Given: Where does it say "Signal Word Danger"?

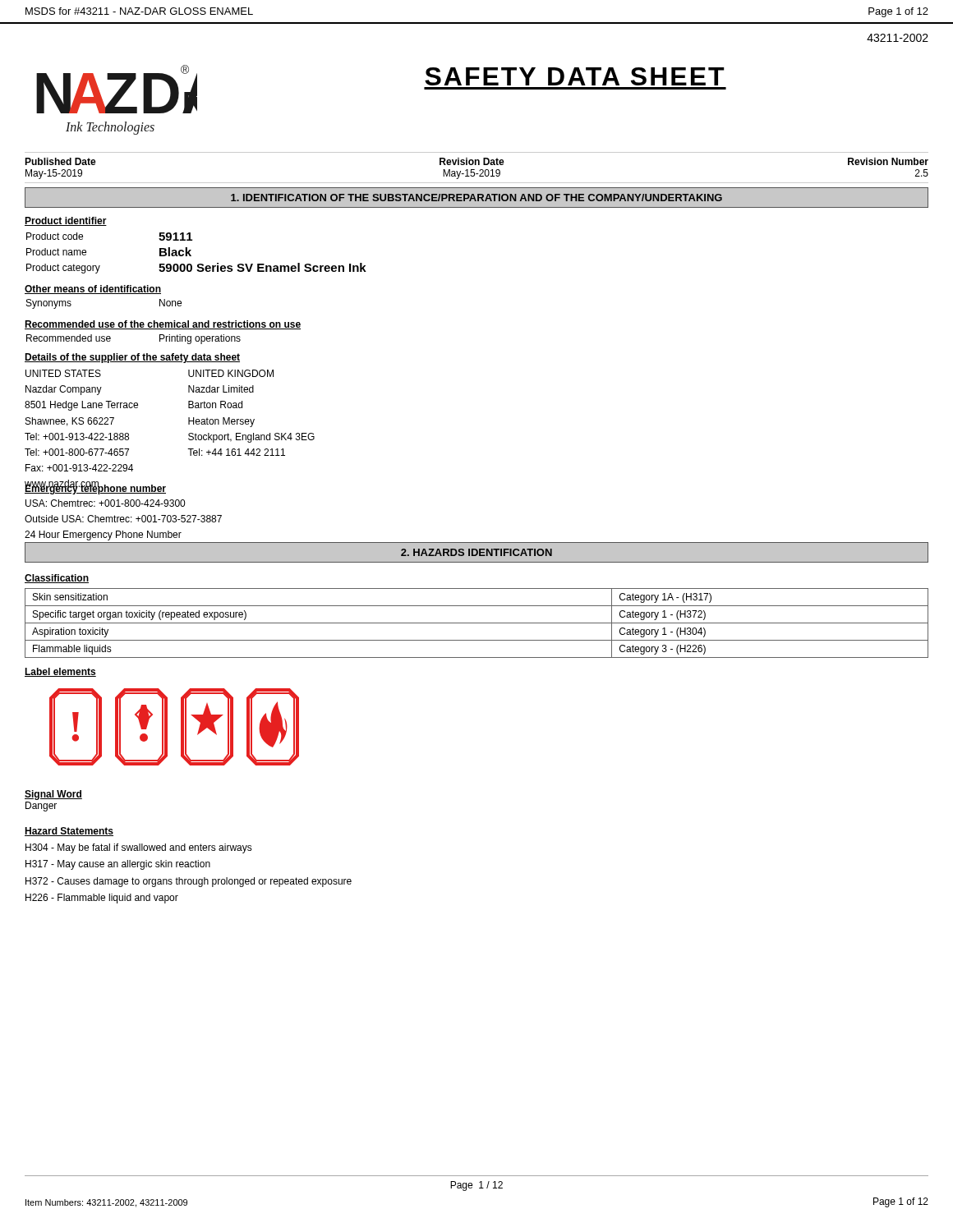Looking at the screenshot, I should point(53,800).
